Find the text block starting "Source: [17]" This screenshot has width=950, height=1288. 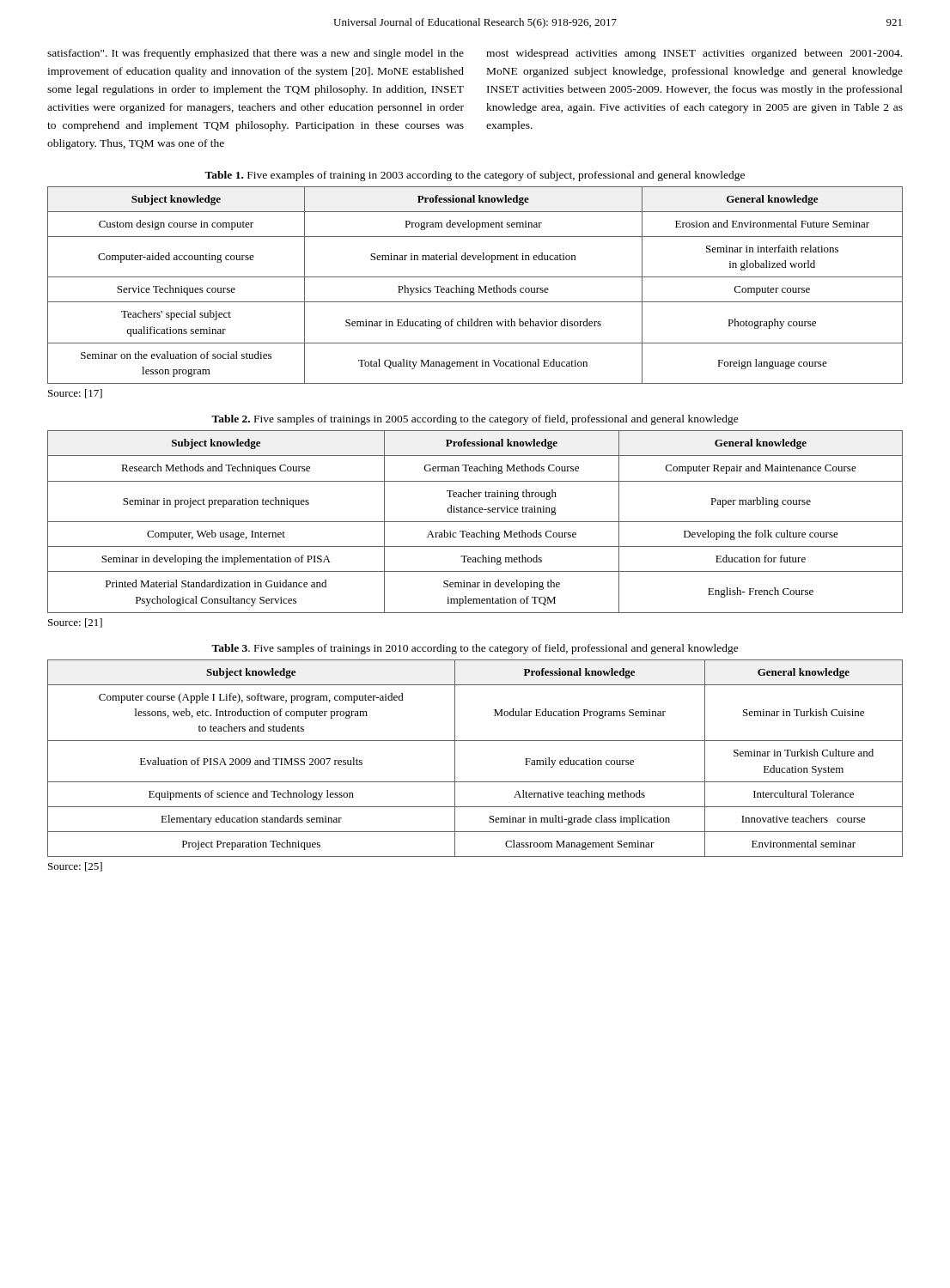75,393
